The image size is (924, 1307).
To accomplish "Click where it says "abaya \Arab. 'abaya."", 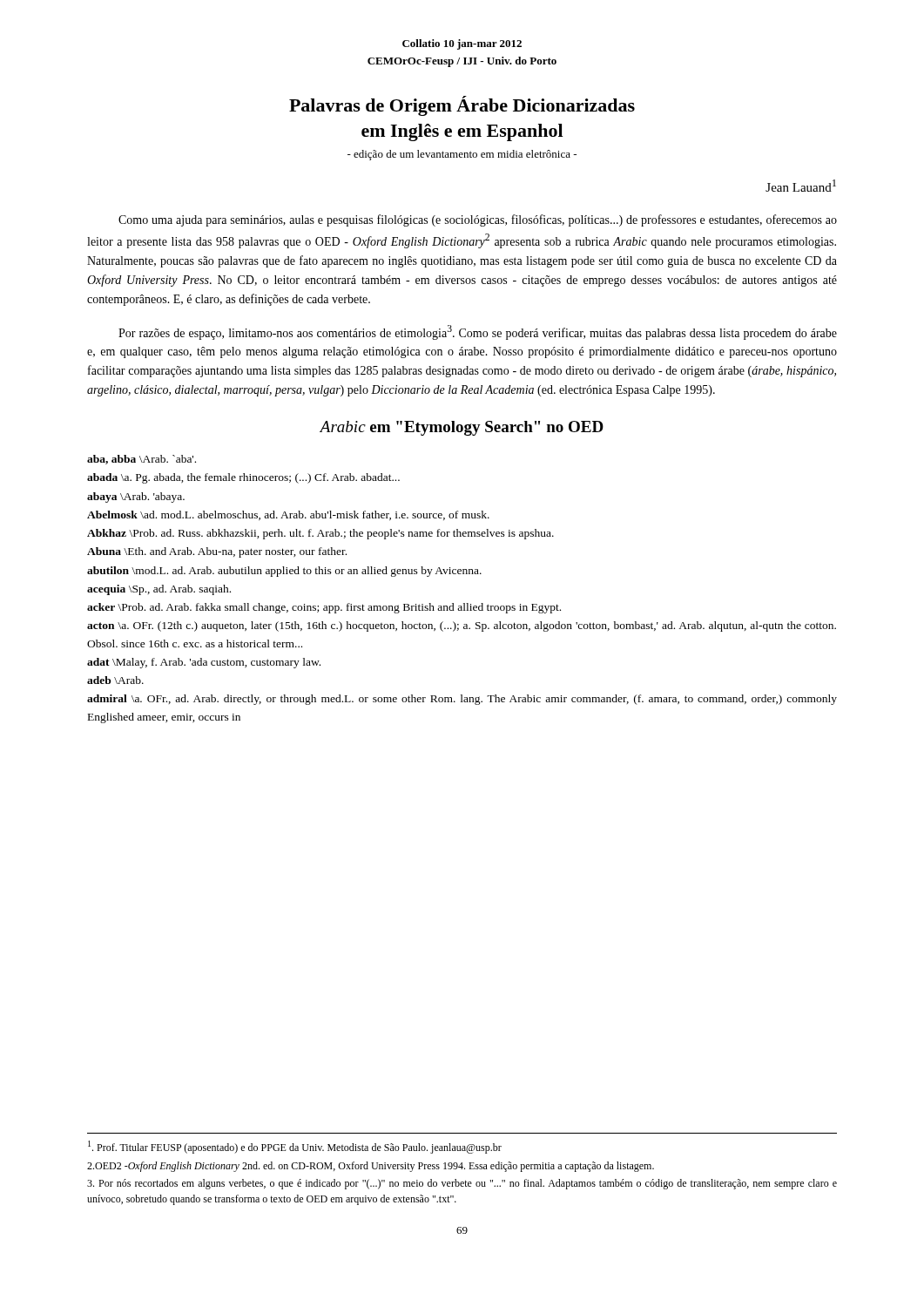I will pos(136,496).
